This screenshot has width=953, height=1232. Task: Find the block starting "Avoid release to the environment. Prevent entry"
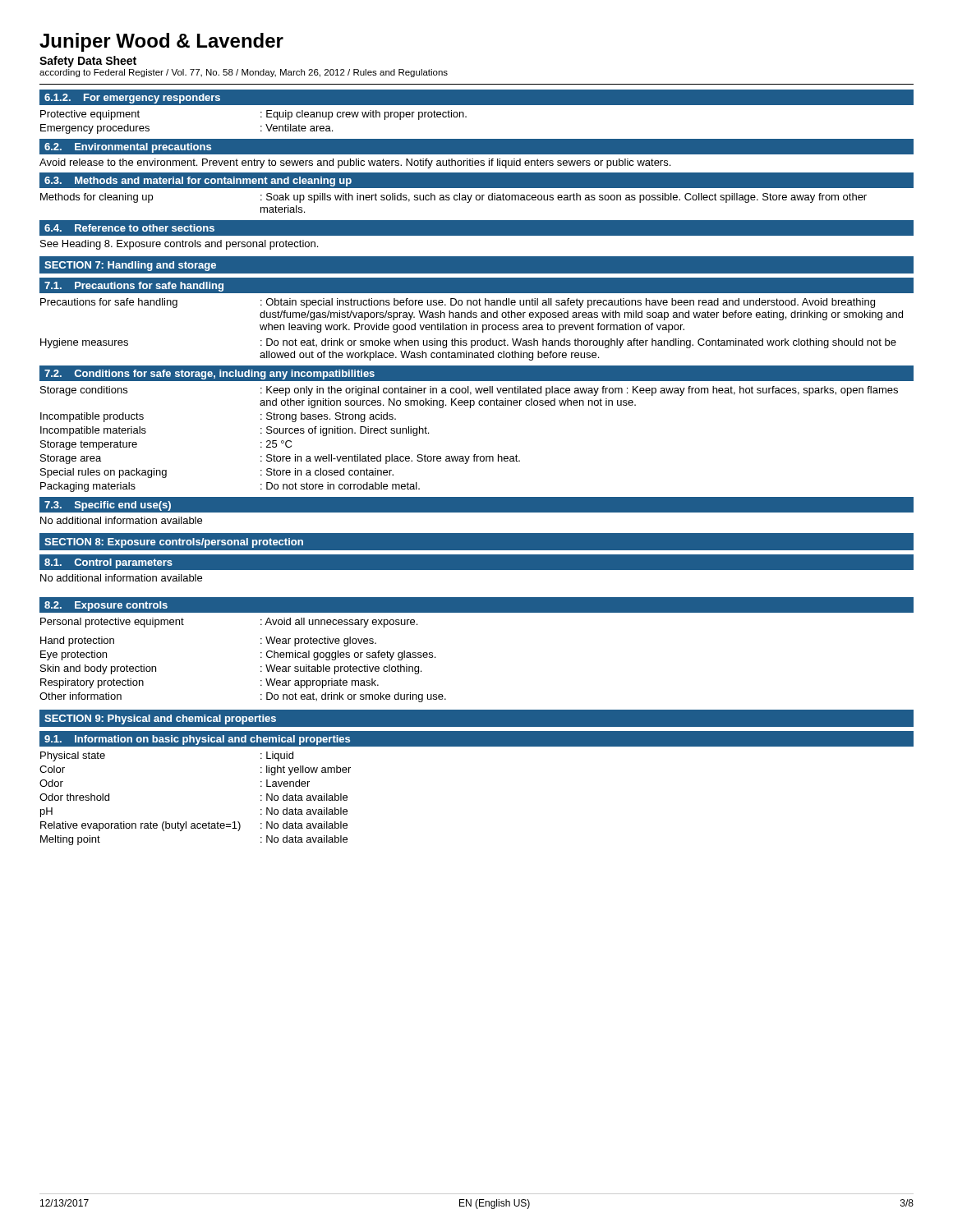click(x=355, y=162)
